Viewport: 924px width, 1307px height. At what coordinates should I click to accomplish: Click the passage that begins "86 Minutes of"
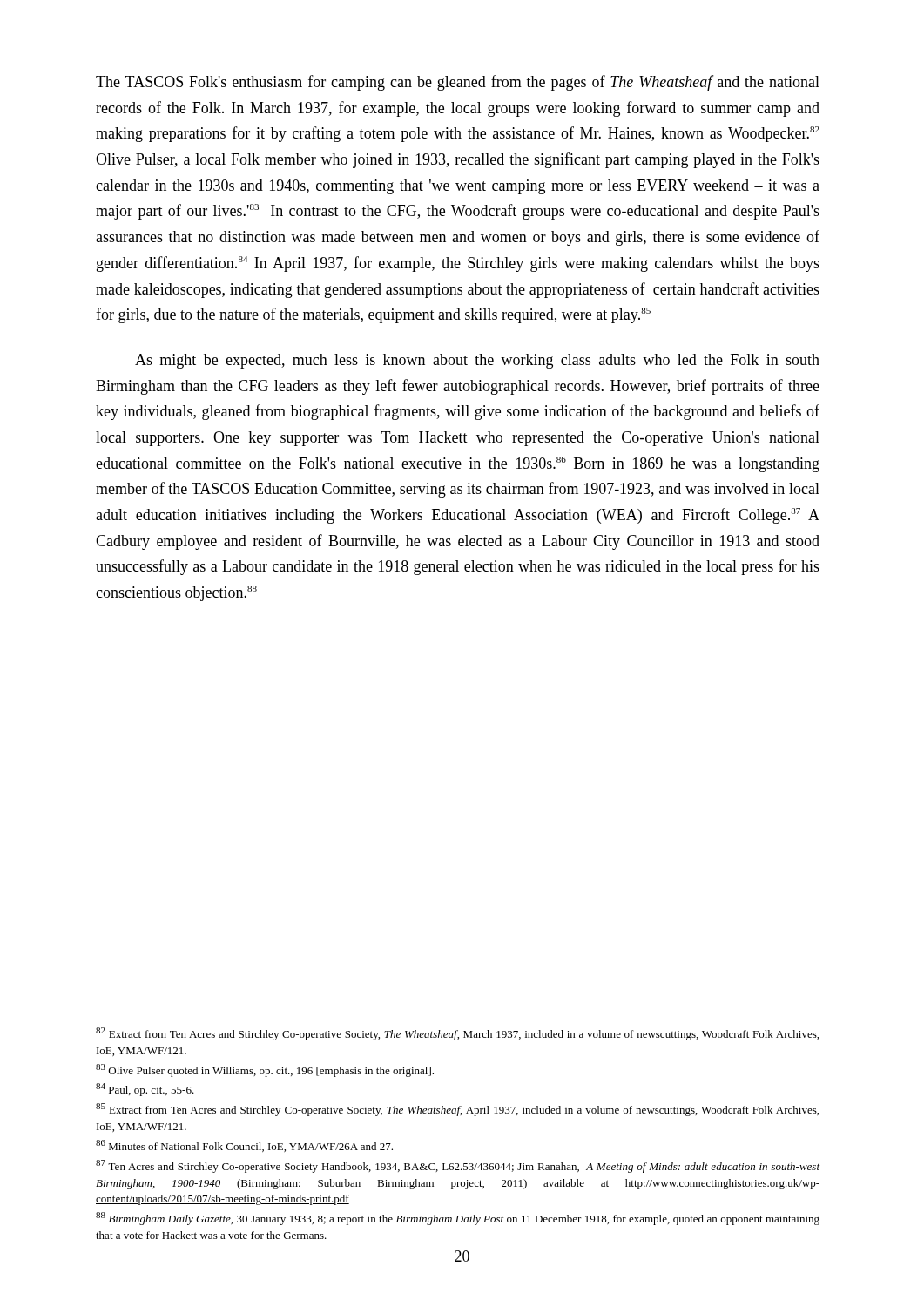245,1146
